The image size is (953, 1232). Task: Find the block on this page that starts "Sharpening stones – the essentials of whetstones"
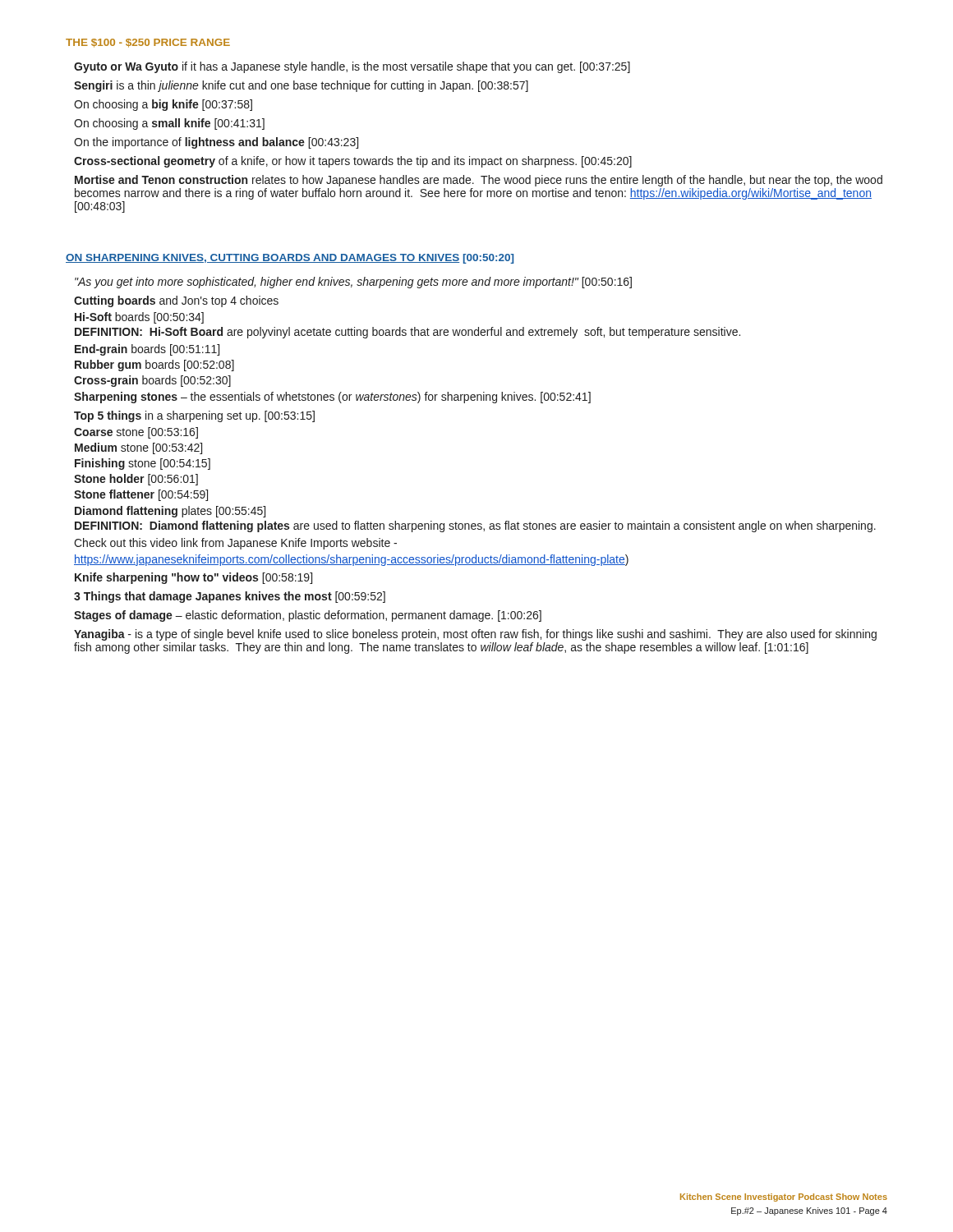[481, 397]
